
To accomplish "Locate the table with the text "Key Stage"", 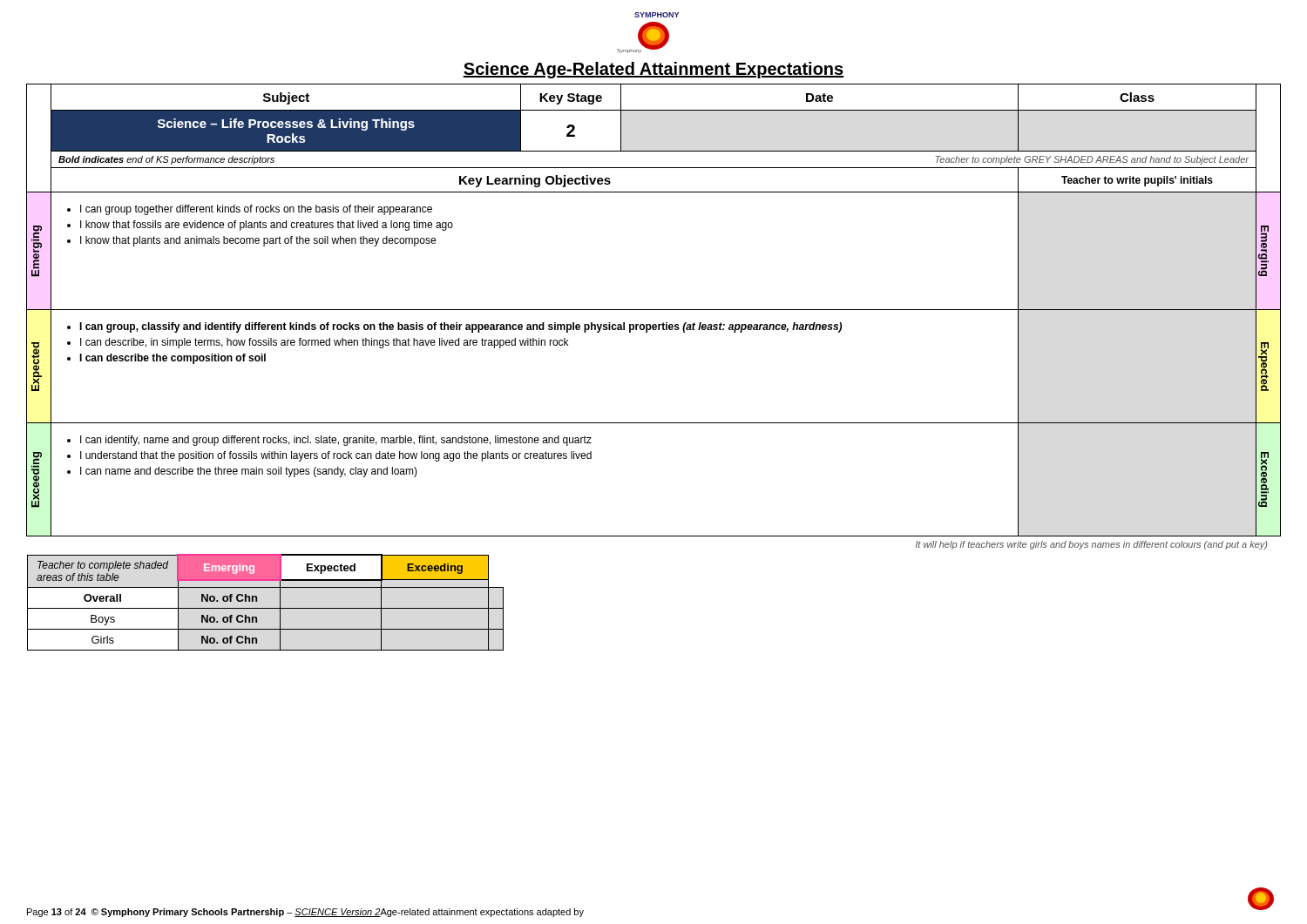I will click(x=654, y=310).
